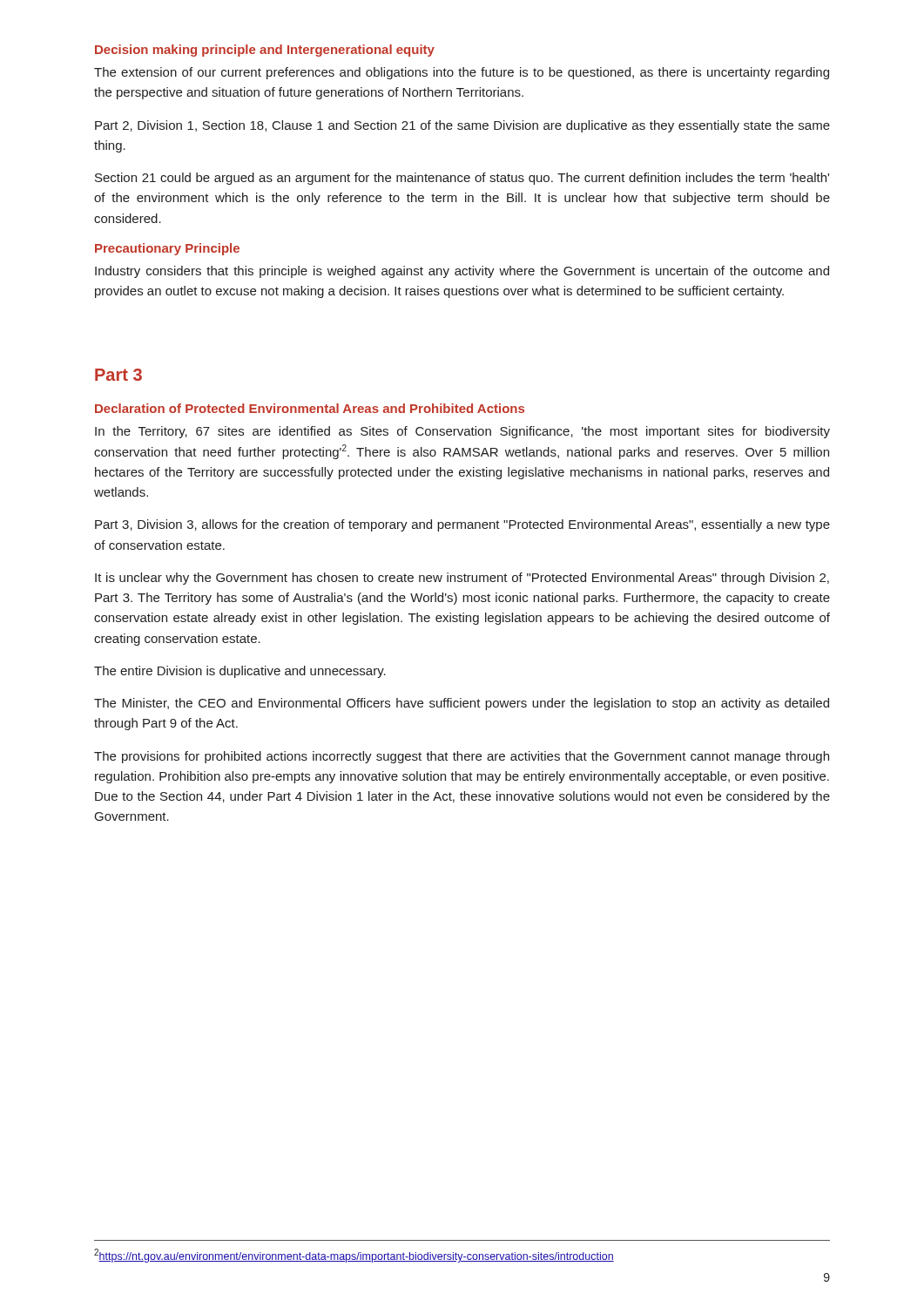Image resolution: width=924 pixels, height=1307 pixels.
Task: Locate the text block that reads "The extension of our"
Action: [462, 82]
